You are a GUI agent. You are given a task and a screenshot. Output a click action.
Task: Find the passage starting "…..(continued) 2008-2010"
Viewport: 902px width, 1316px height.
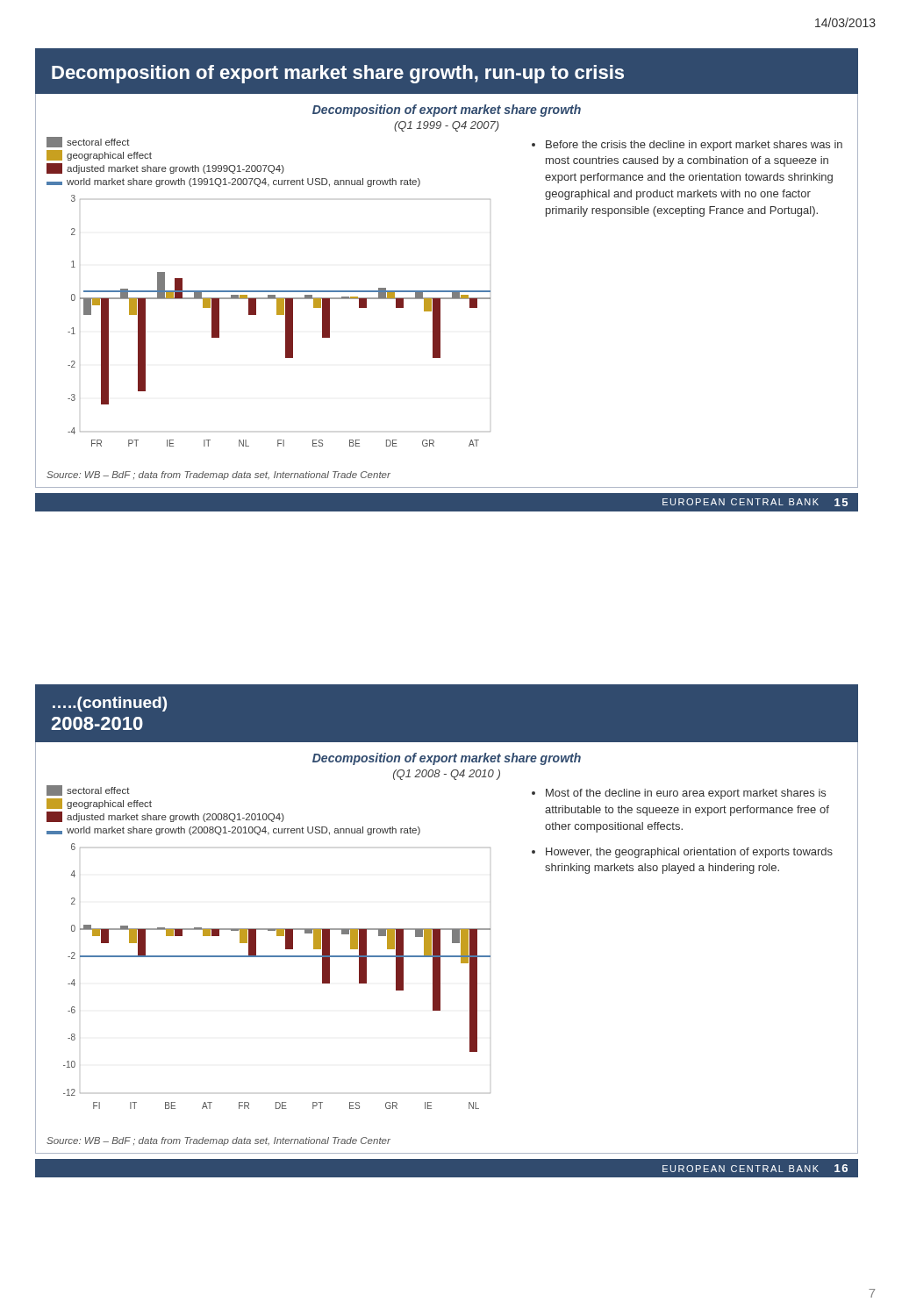110,704
